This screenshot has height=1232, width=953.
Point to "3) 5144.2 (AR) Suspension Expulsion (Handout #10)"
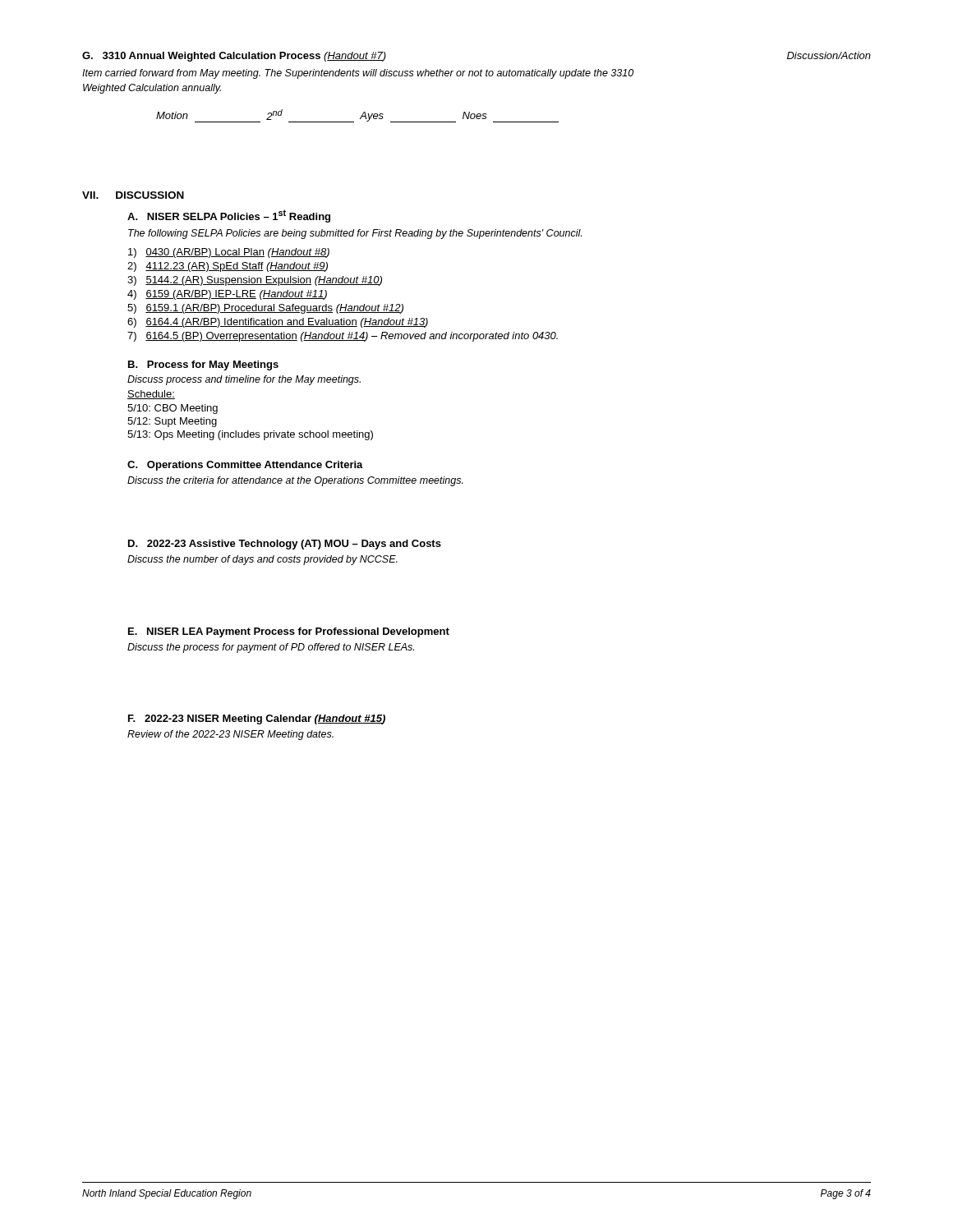[x=255, y=280]
